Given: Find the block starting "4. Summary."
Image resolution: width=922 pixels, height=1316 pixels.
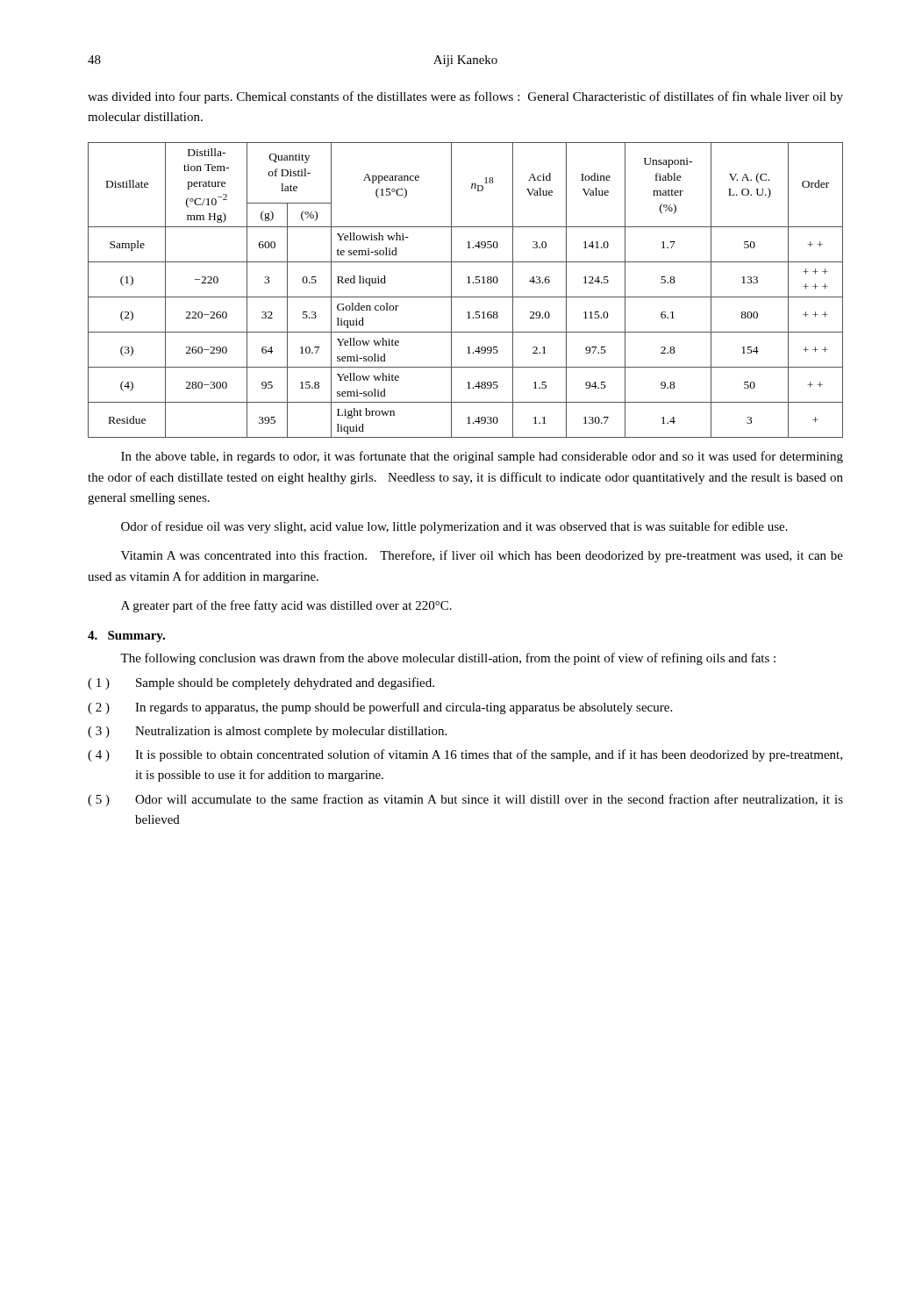Looking at the screenshot, I should click(127, 635).
